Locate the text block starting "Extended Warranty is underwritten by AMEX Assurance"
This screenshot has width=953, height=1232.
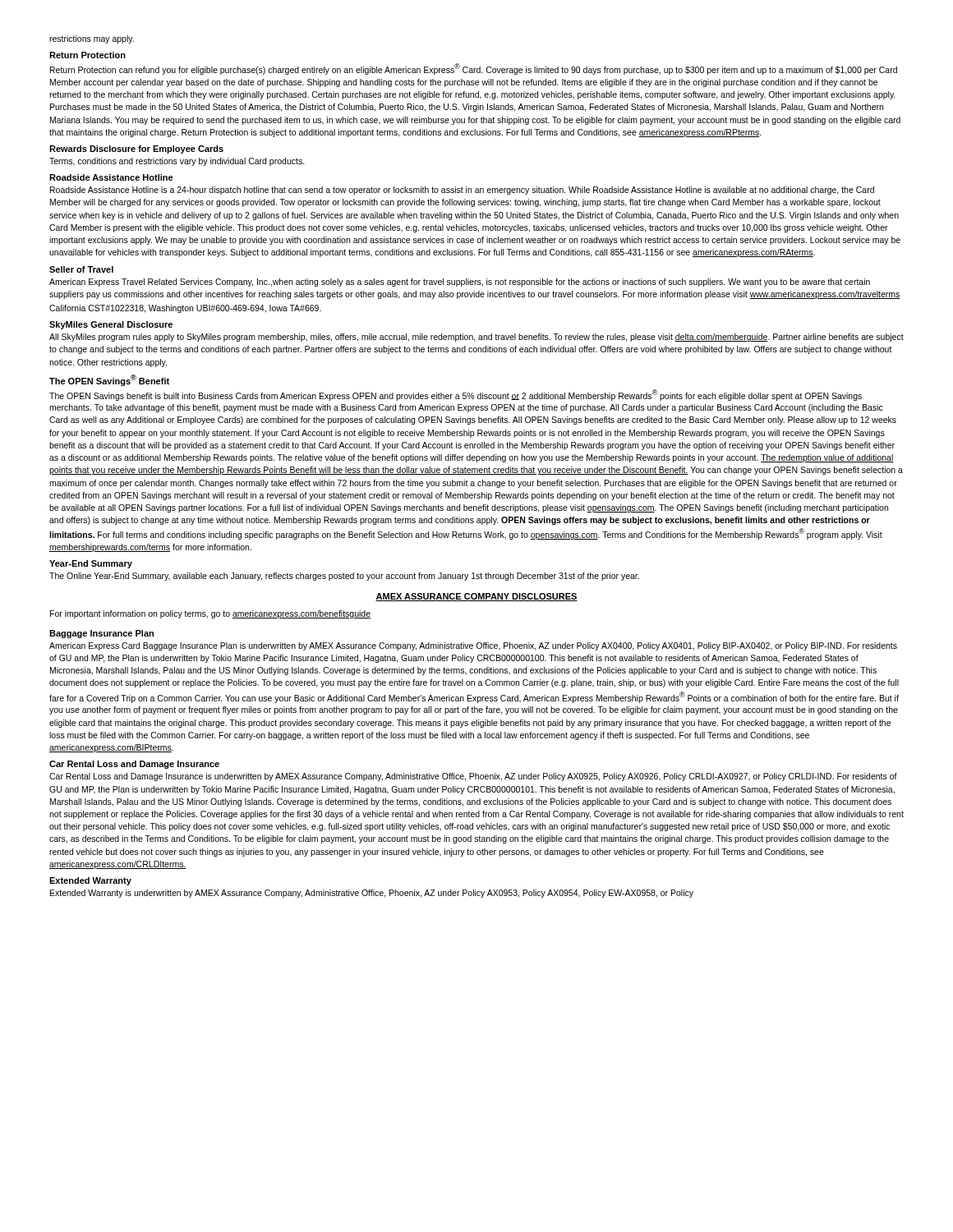[371, 893]
